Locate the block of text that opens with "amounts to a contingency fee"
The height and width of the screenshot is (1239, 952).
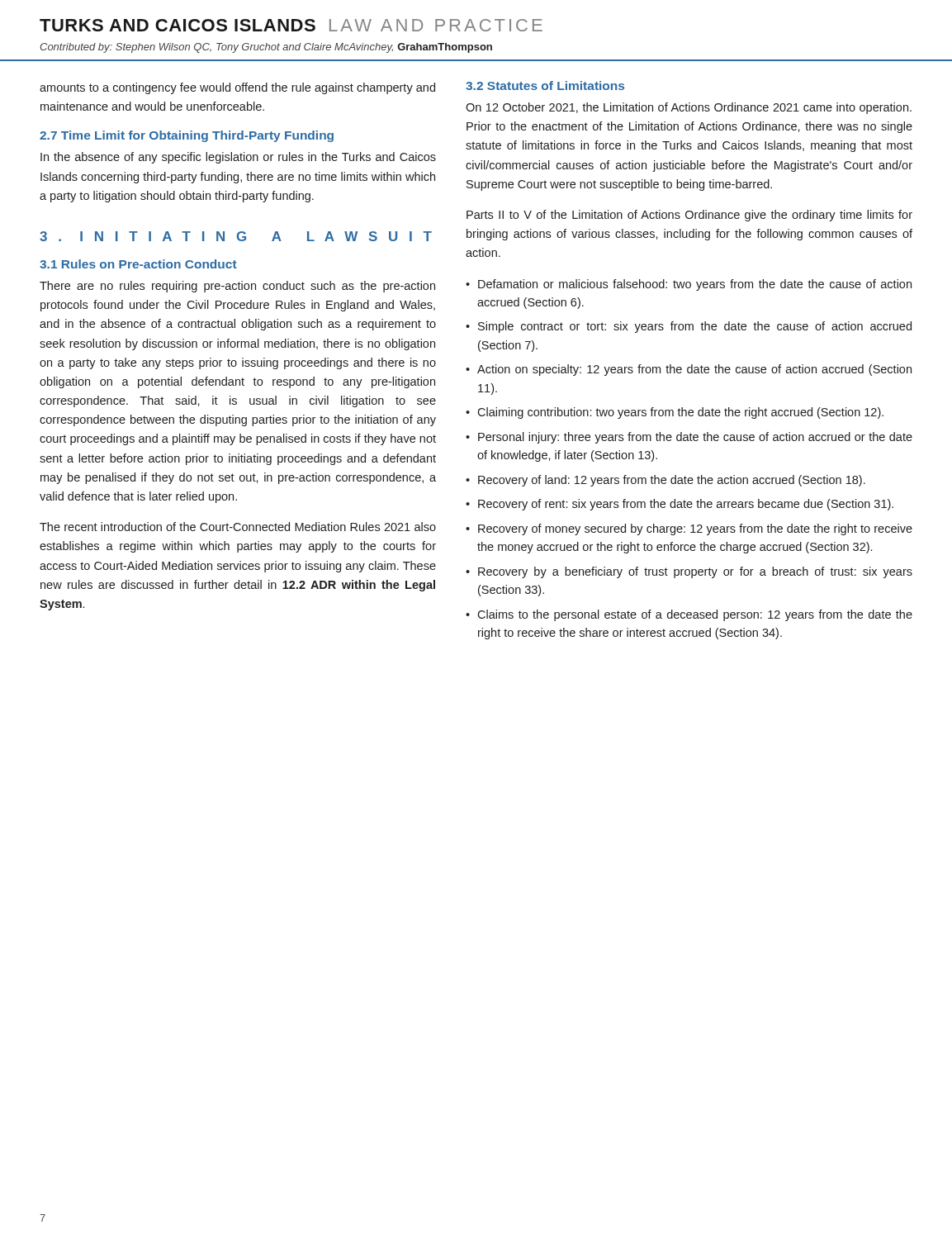(x=238, y=97)
